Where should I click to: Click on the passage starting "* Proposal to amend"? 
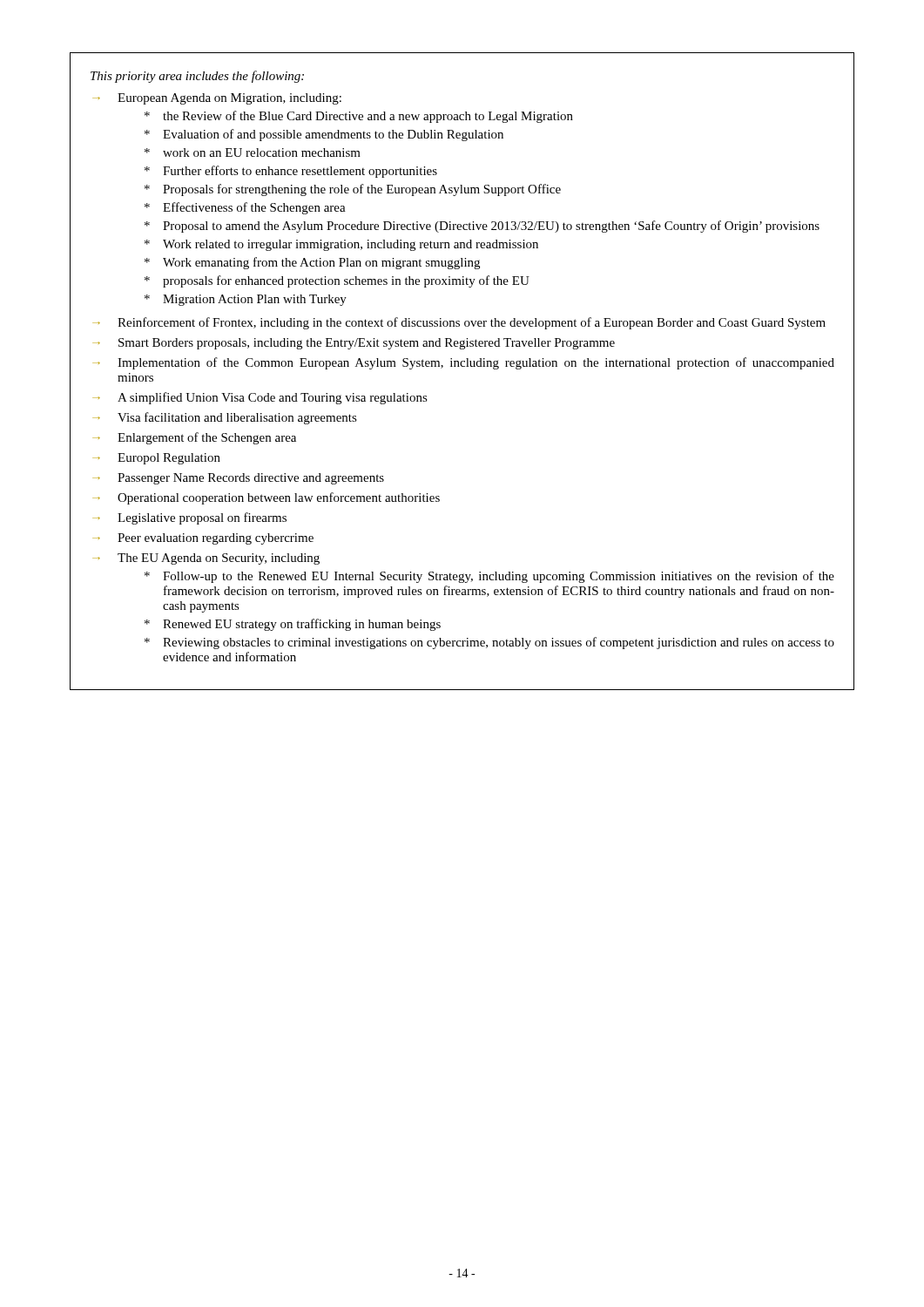[x=489, y=226]
